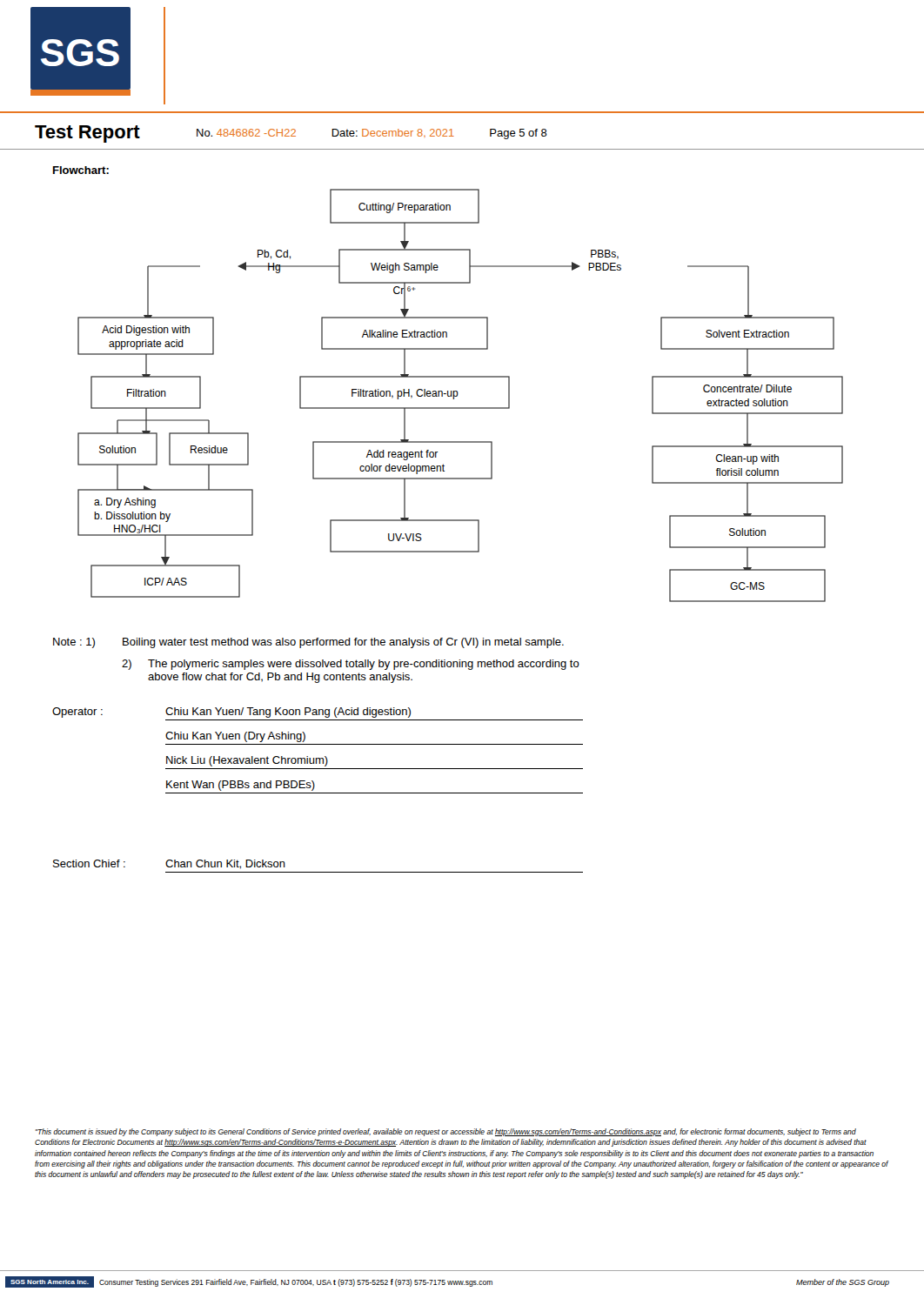Screen dimensions: 1305x924
Task: Click on the flowchart
Action: click(x=461, y=403)
